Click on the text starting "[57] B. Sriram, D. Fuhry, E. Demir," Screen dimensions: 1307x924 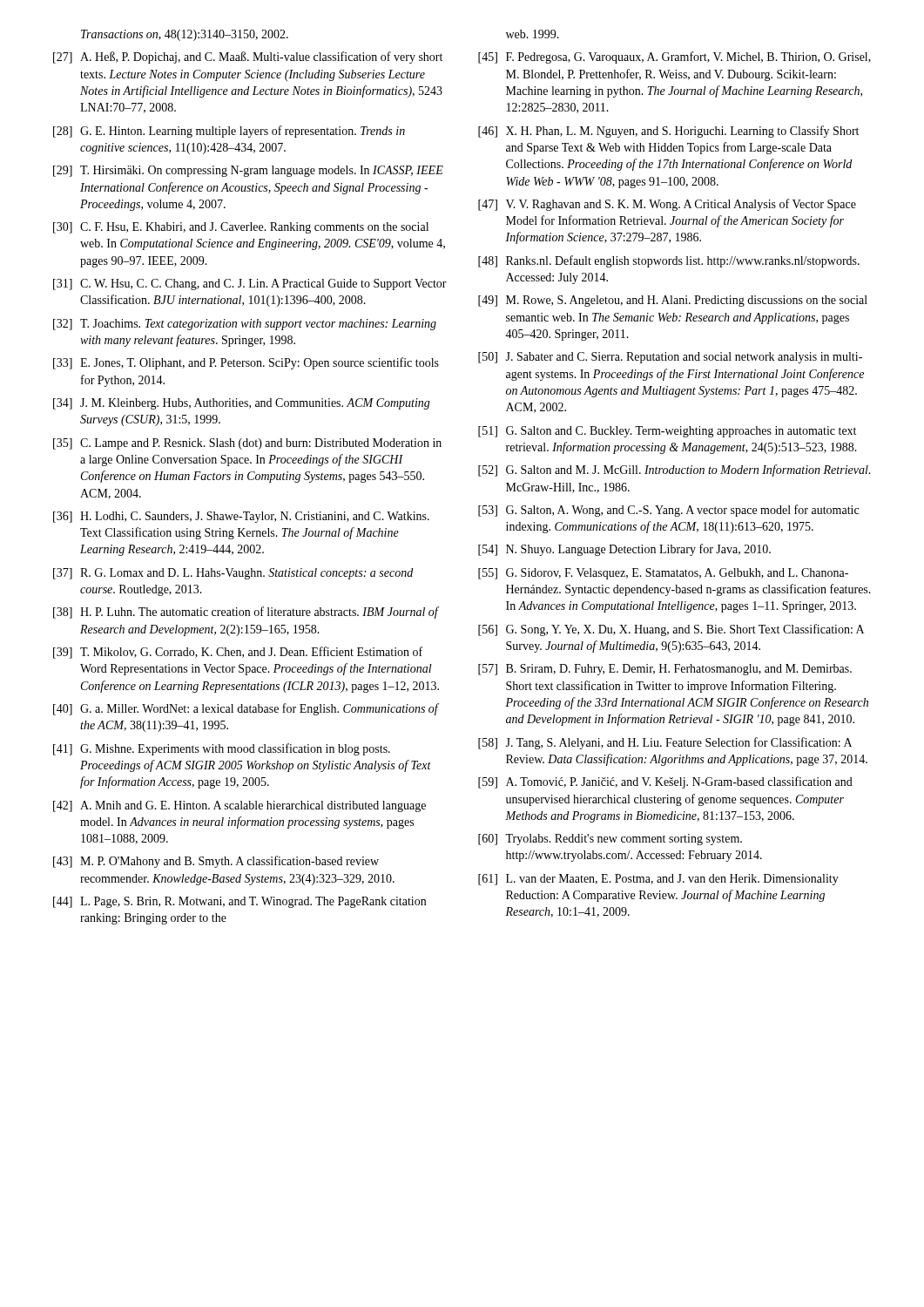(675, 694)
